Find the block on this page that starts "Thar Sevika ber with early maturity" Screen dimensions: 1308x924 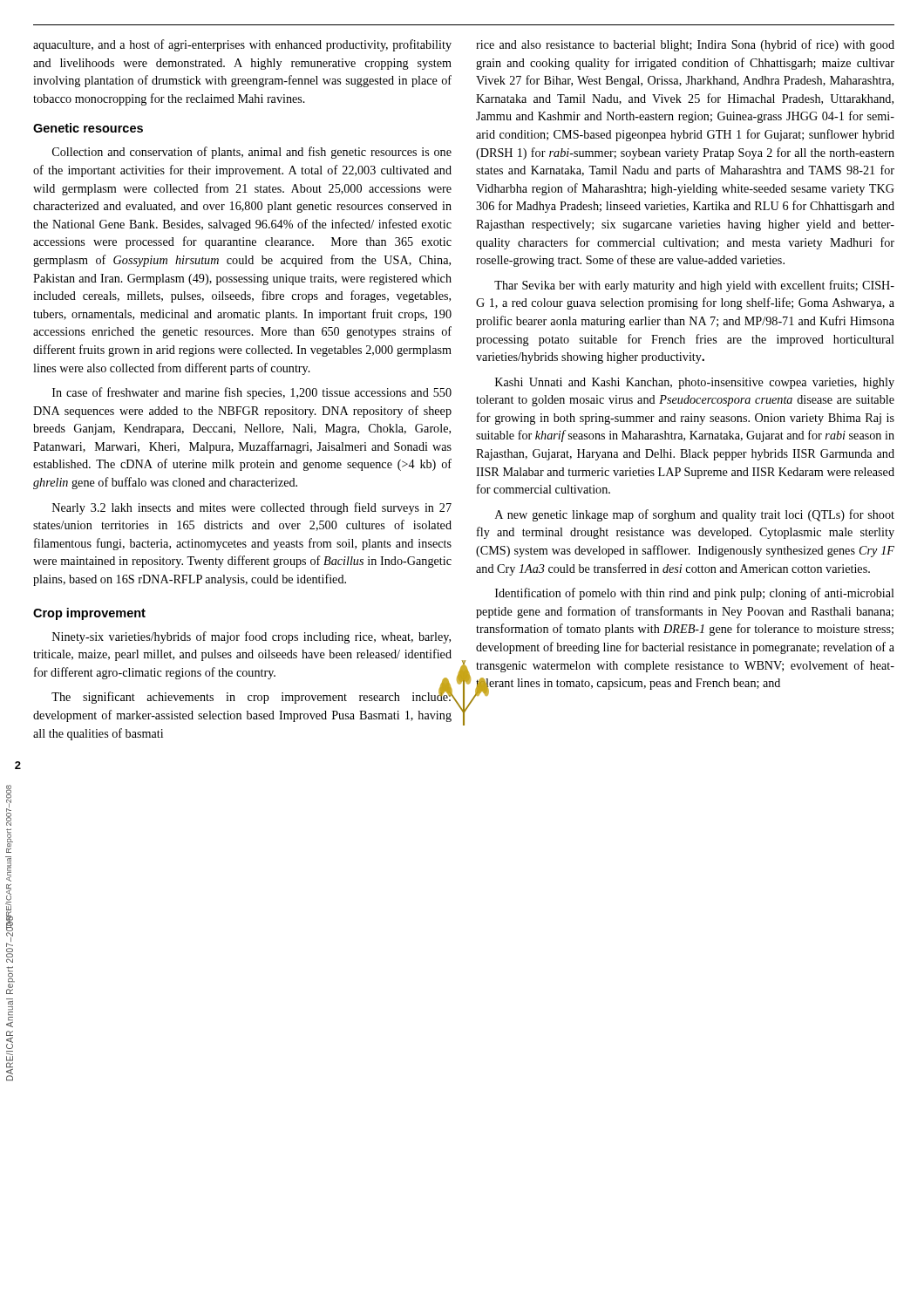click(x=685, y=321)
